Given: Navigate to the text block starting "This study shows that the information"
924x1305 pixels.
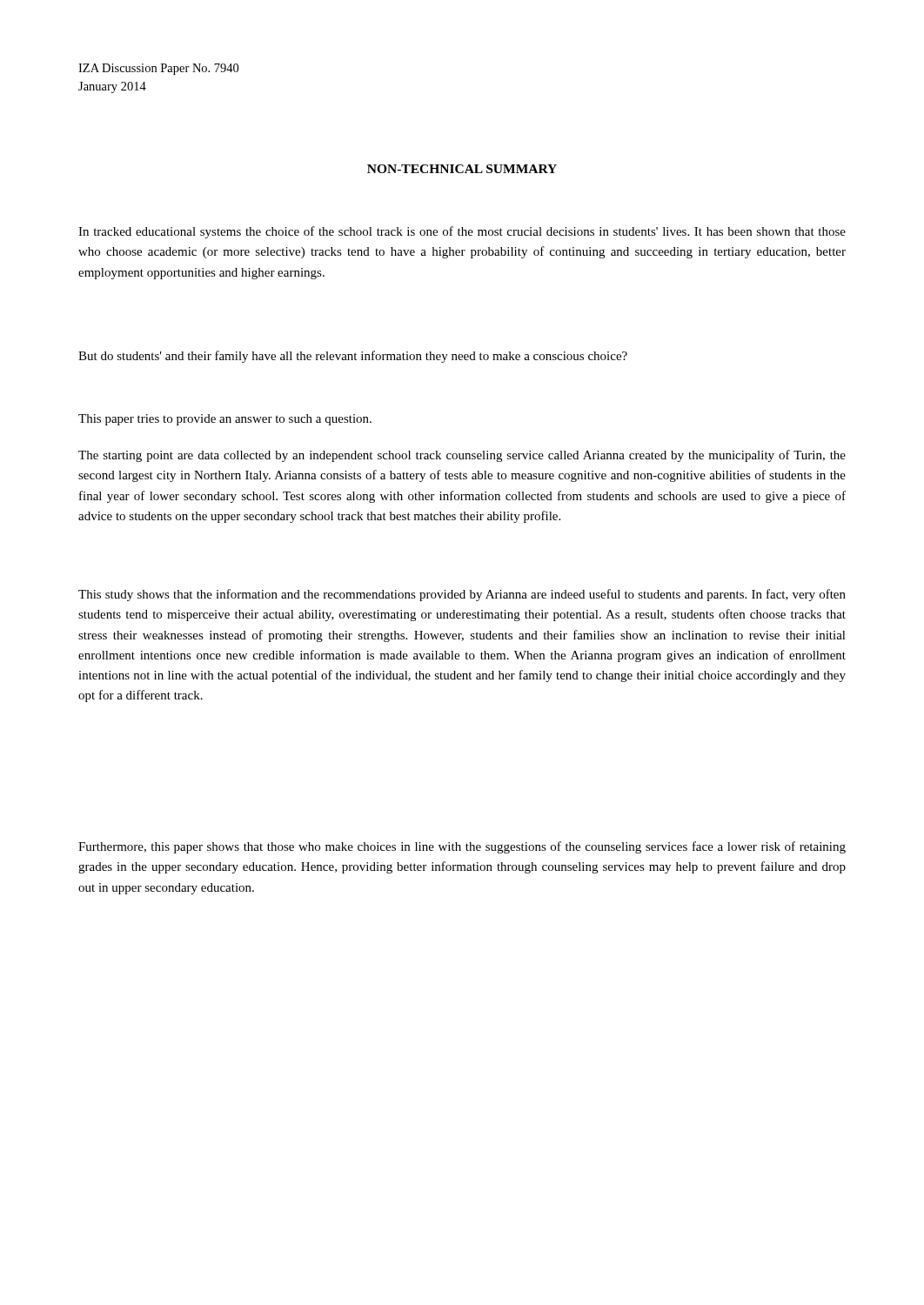Looking at the screenshot, I should 462,645.
